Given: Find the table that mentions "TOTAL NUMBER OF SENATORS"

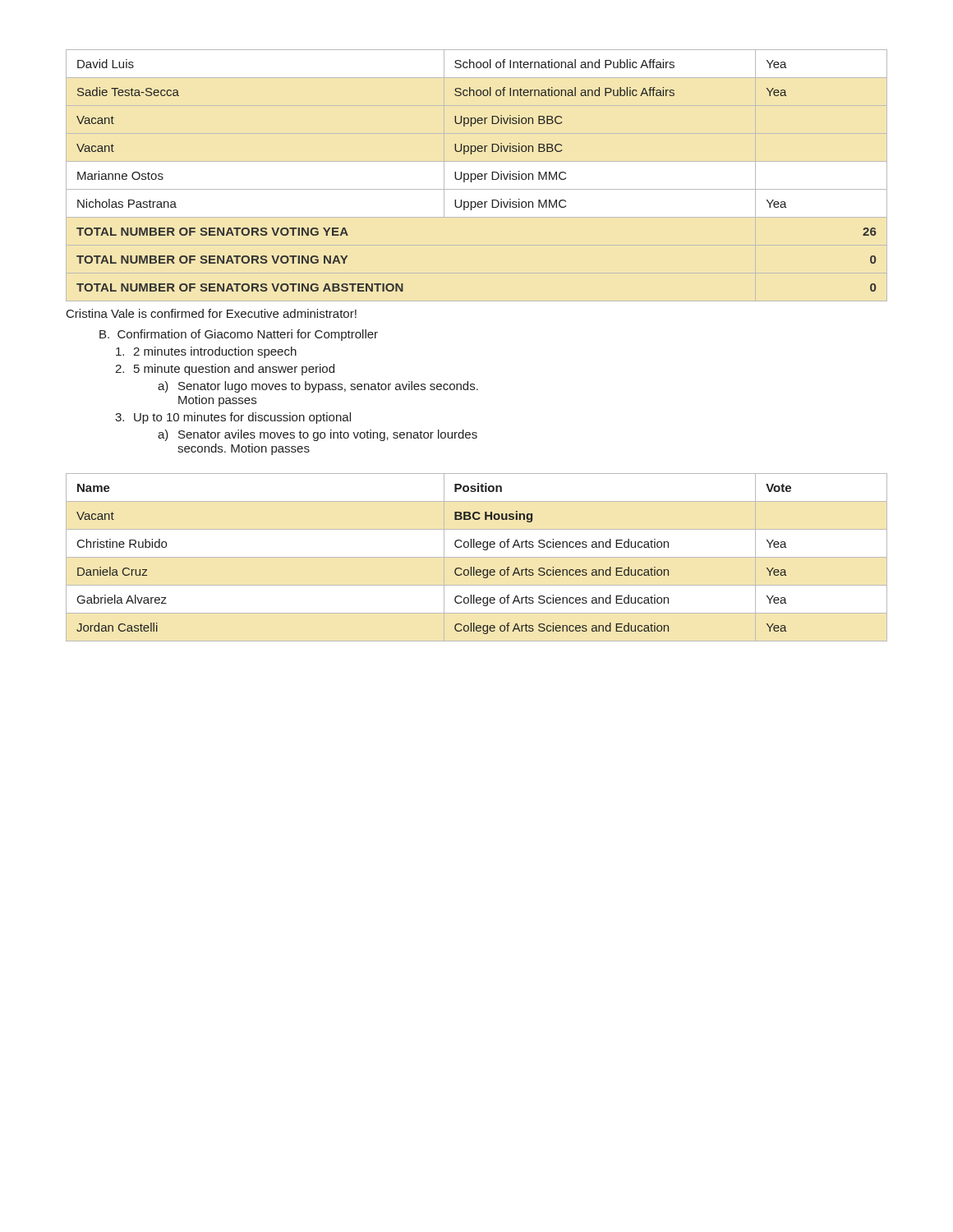Looking at the screenshot, I should pos(476,175).
